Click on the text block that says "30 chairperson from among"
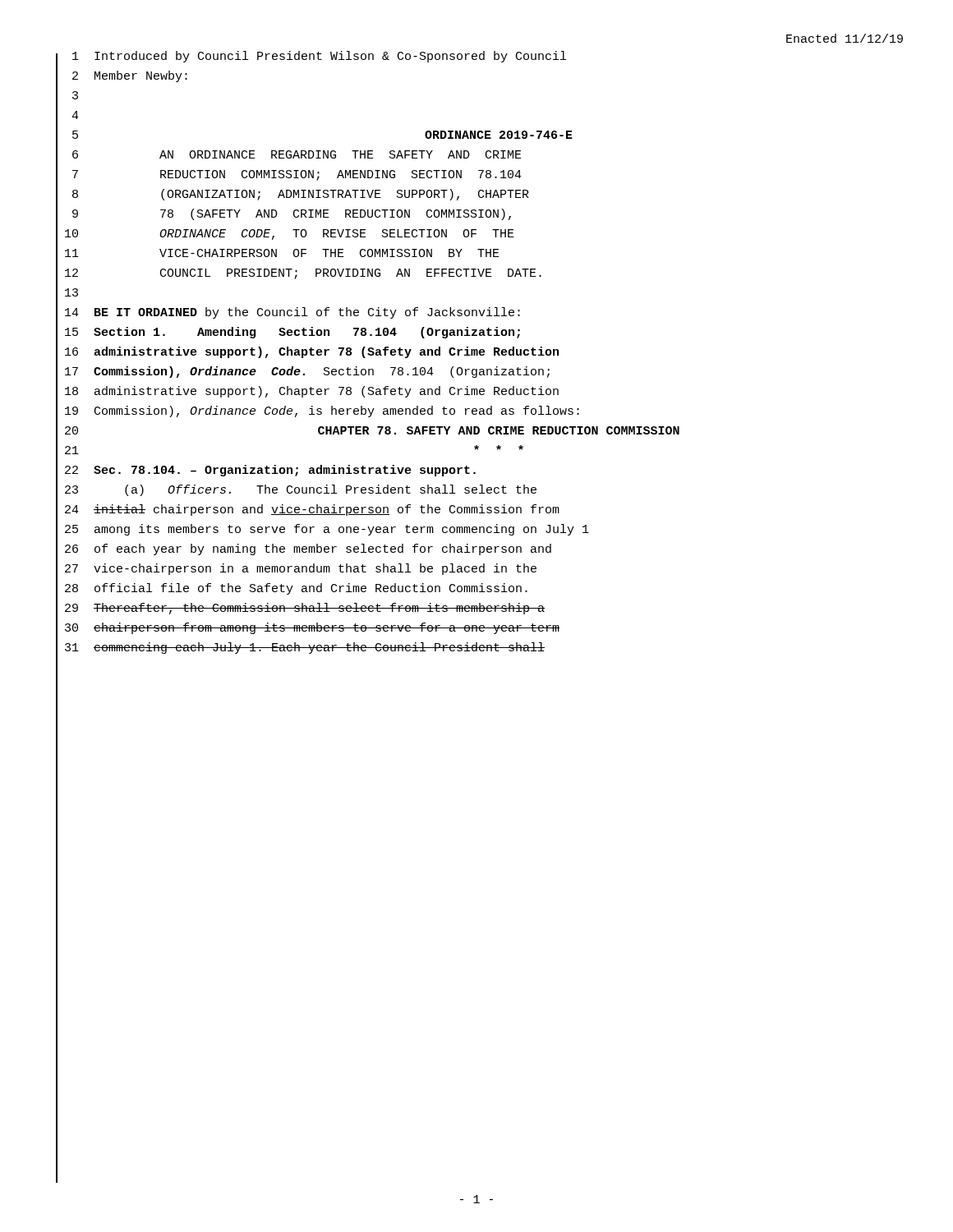This screenshot has width=953, height=1232. pyautogui.click(x=476, y=629)
